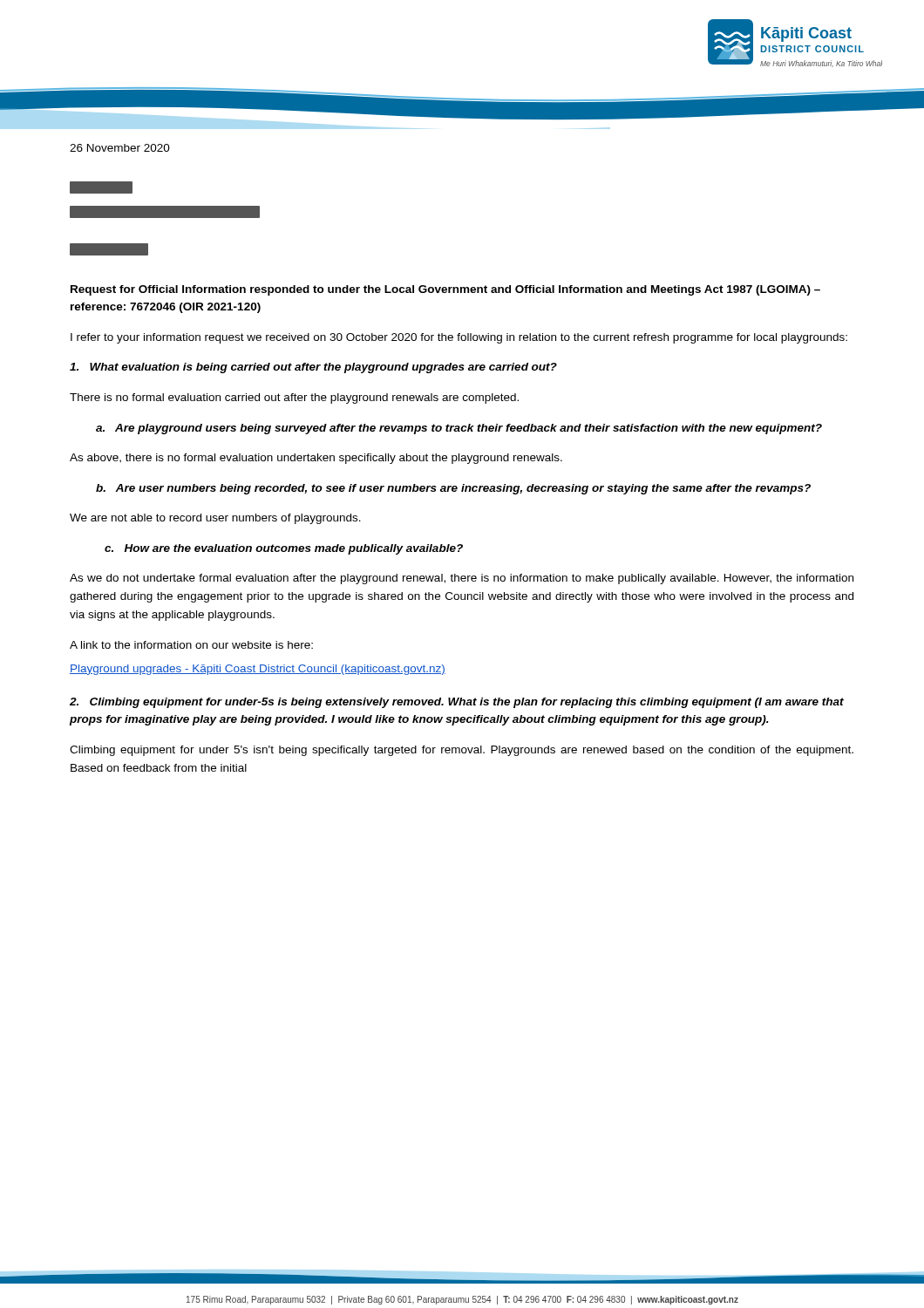924x1308 pixels.
Task: Select the block starting "a. Are playground users being"
Action: pos(459,427)
